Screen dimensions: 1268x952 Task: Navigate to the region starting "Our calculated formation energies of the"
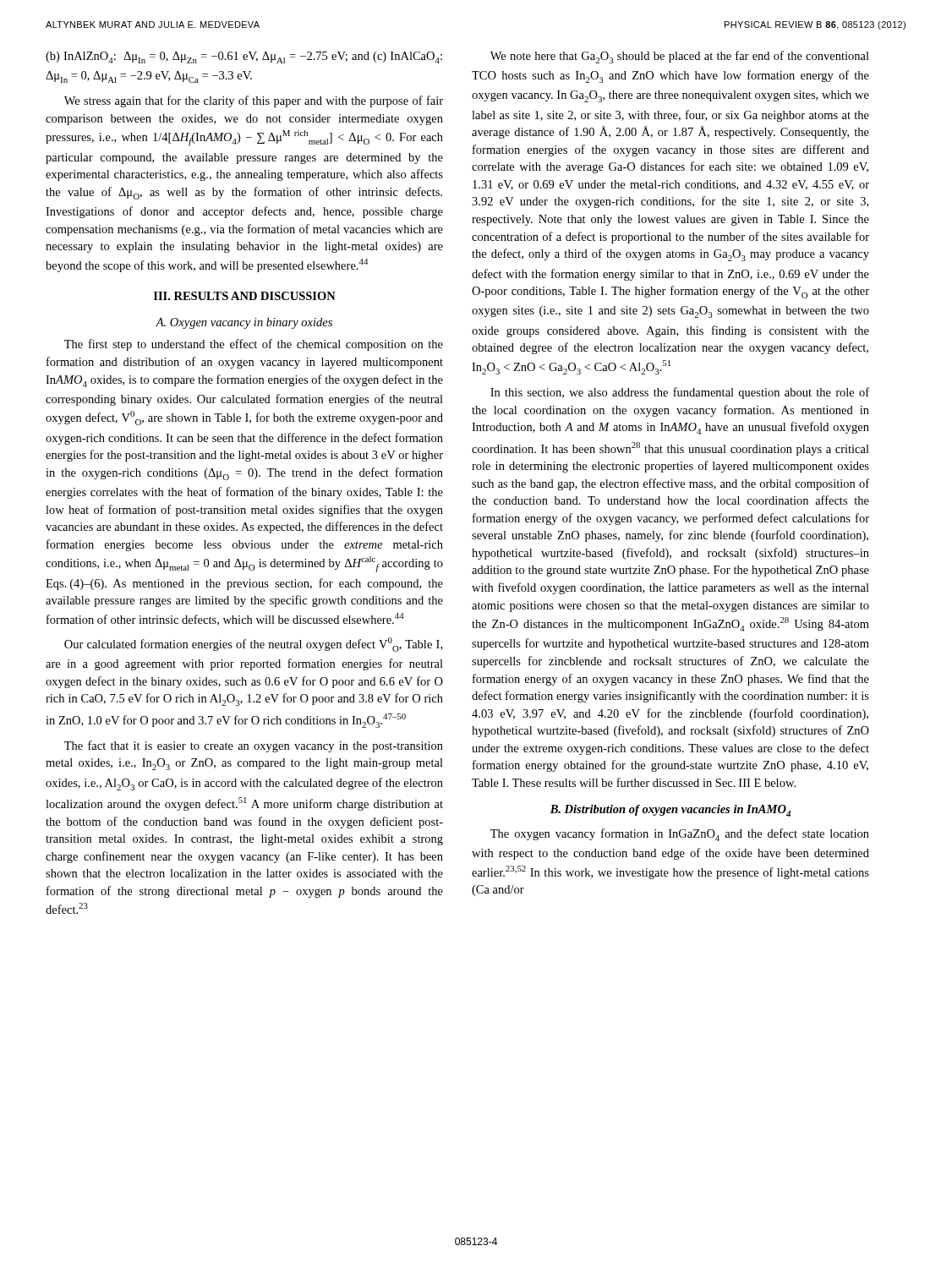[244, 683]
